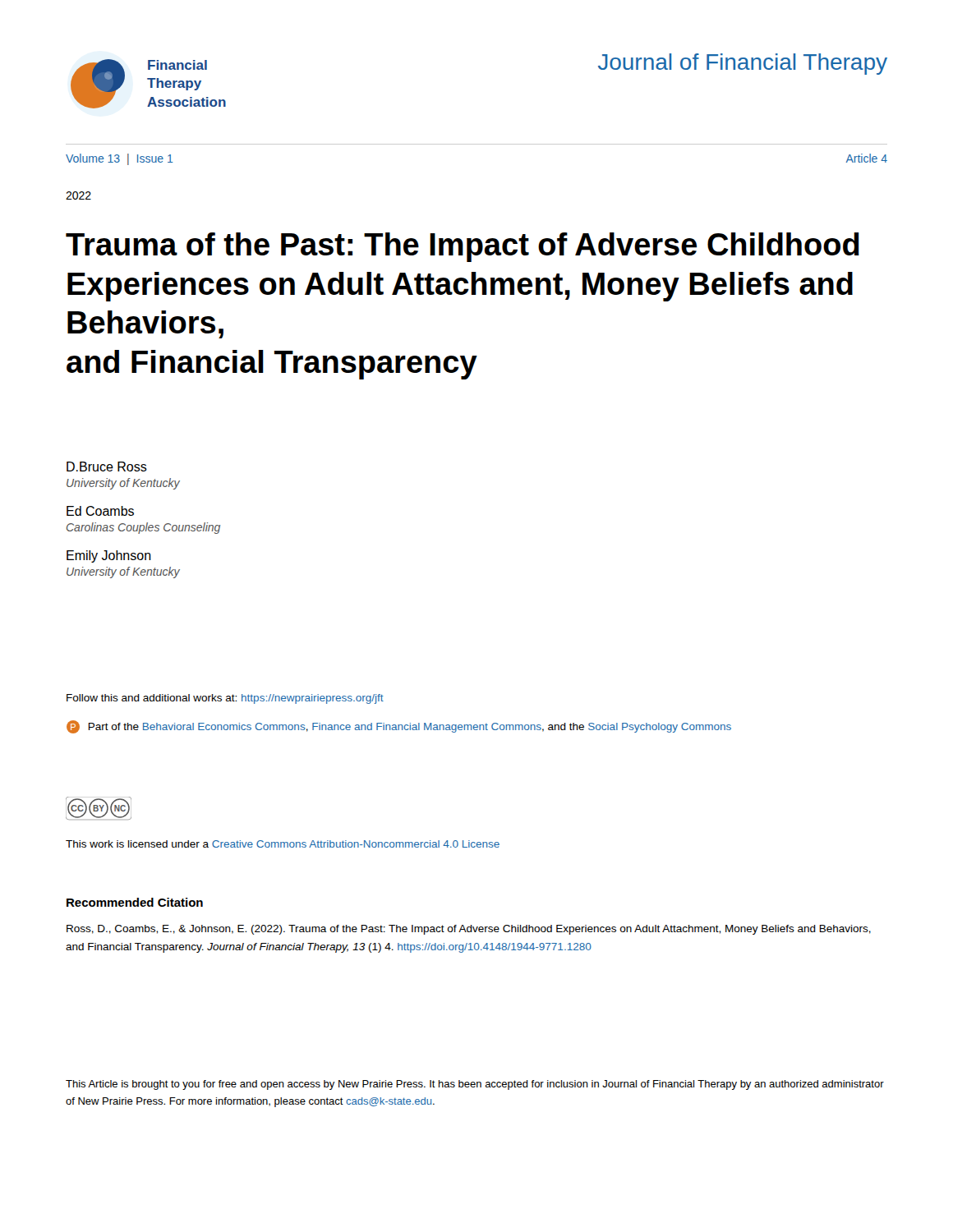
Task: Locate the text "Journal of Financial Therapy"
Action: (742, 62)
